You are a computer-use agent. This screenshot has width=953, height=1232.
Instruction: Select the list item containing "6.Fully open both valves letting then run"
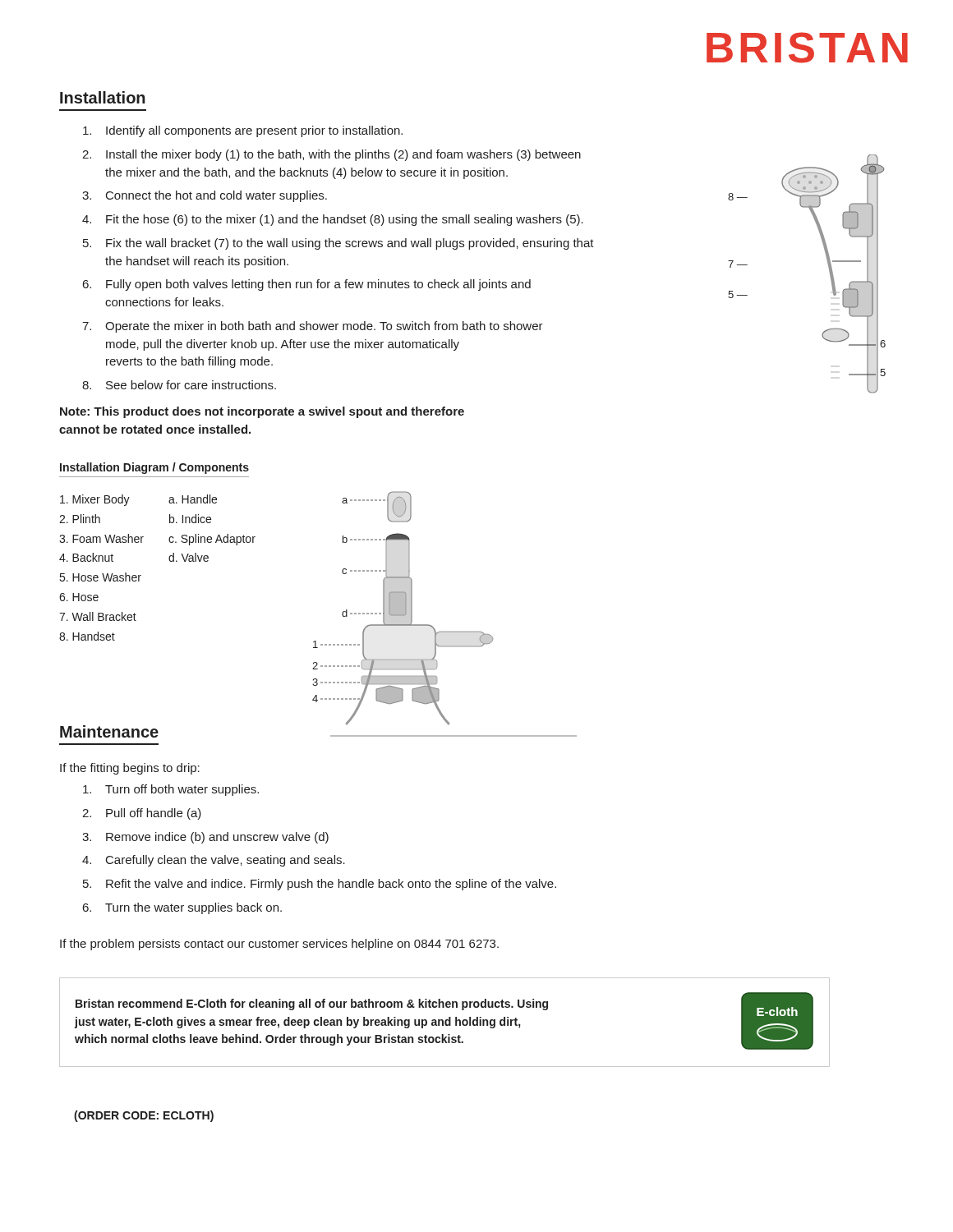307,293
